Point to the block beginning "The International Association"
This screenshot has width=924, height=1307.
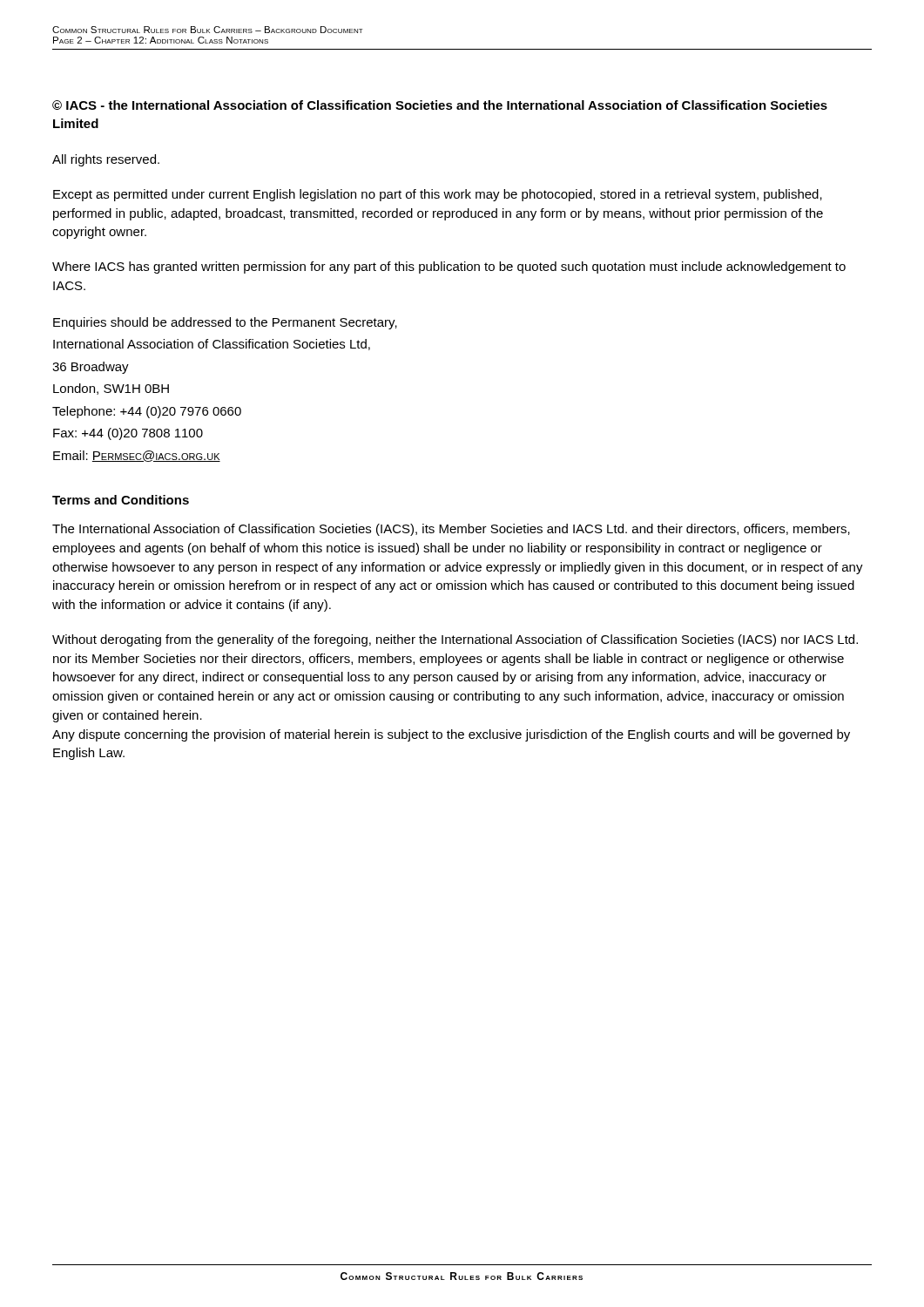[457, 566]
